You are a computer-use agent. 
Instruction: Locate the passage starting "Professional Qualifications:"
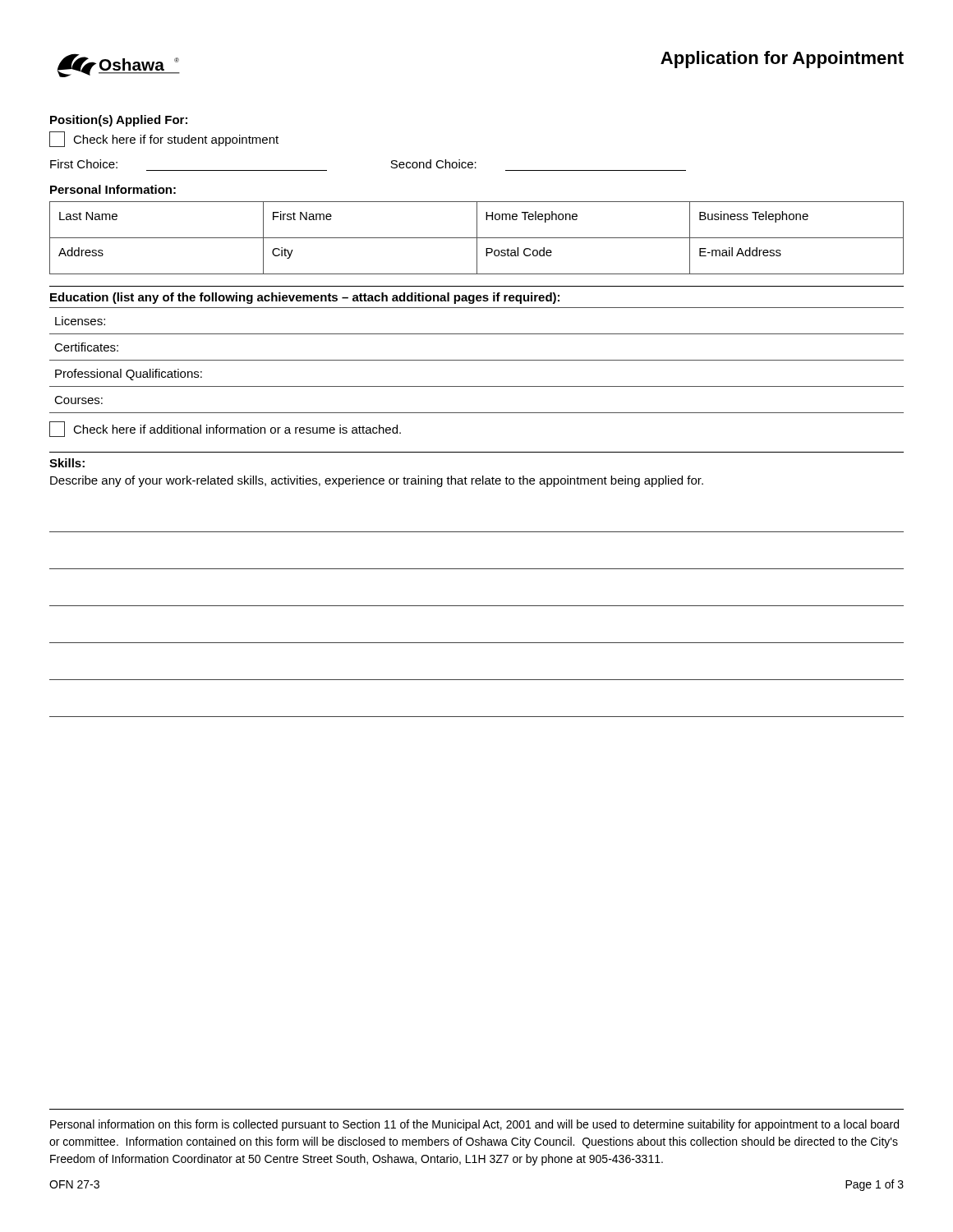tap(129, 375)
